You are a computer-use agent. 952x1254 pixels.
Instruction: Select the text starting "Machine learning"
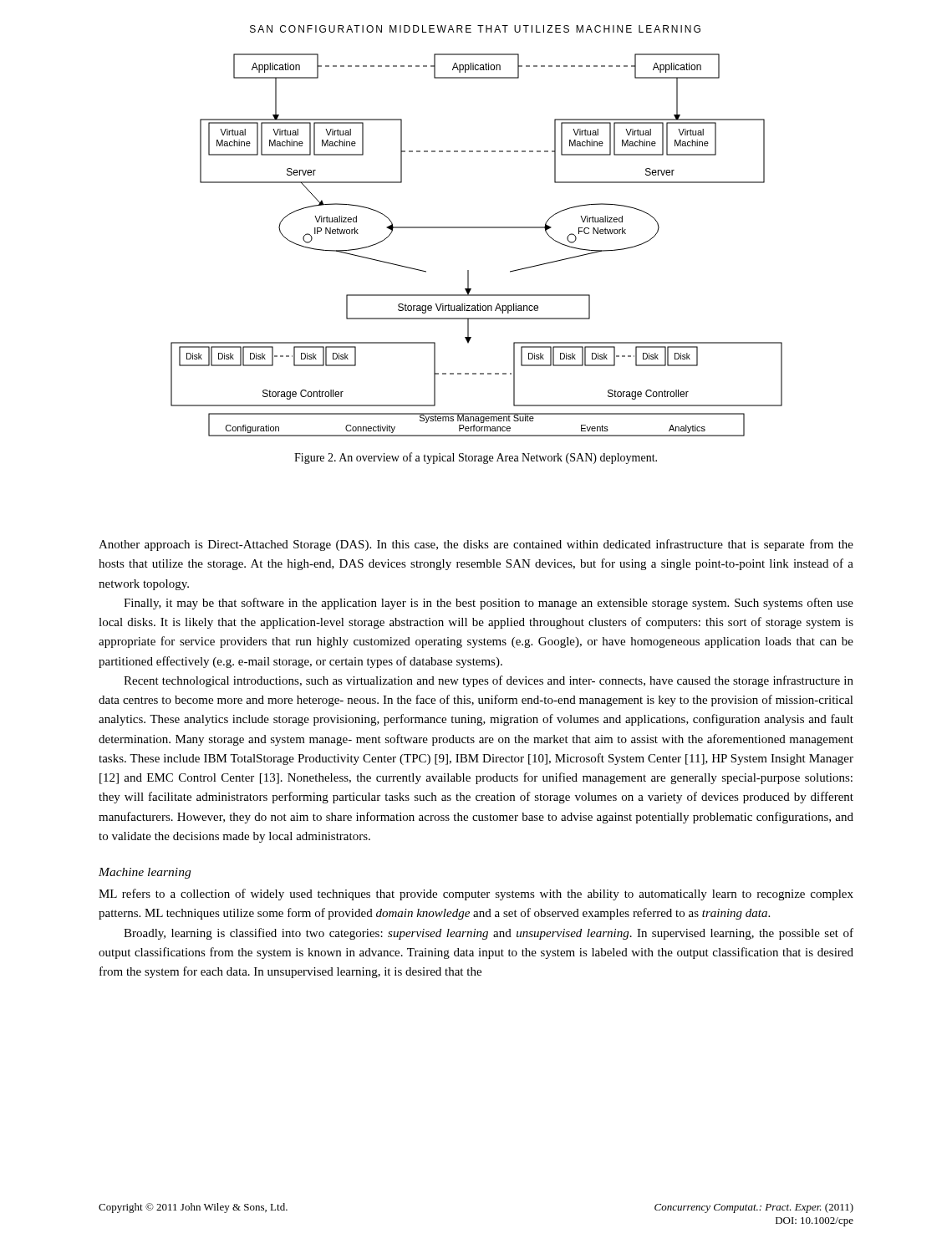click(145, 872)
